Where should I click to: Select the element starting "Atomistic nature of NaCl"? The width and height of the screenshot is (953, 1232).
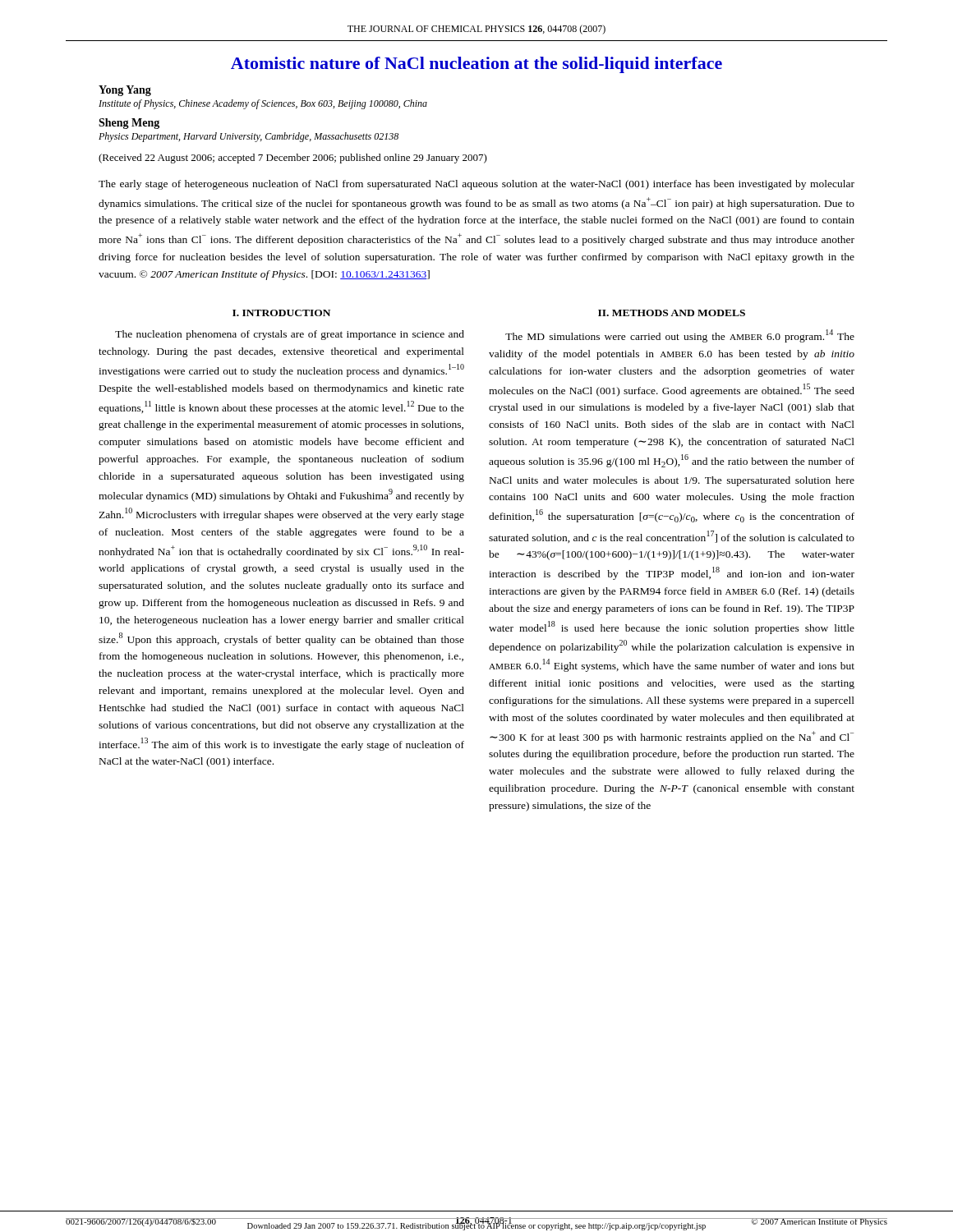[476, 63]
